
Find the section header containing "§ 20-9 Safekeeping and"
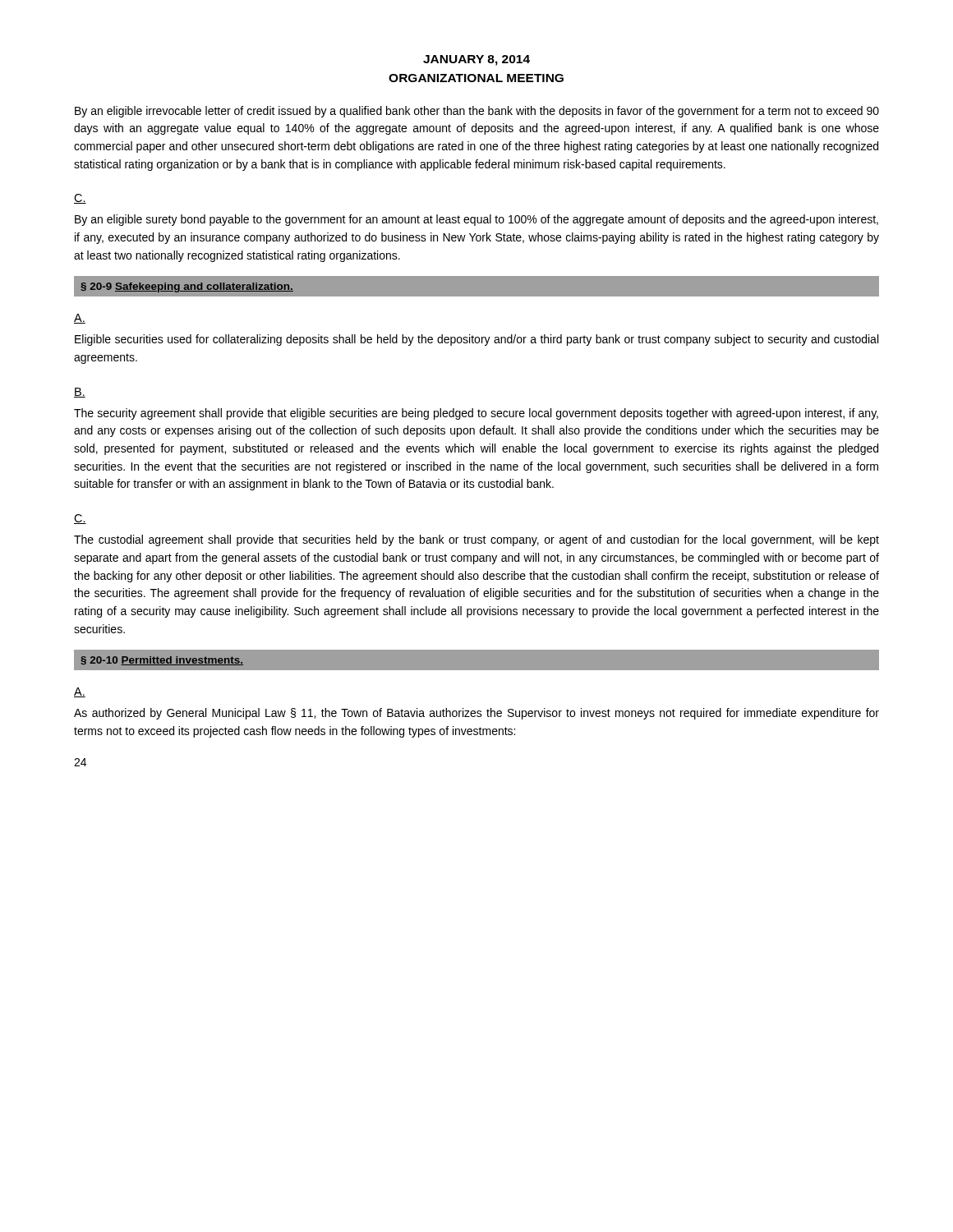click(187, 286)
